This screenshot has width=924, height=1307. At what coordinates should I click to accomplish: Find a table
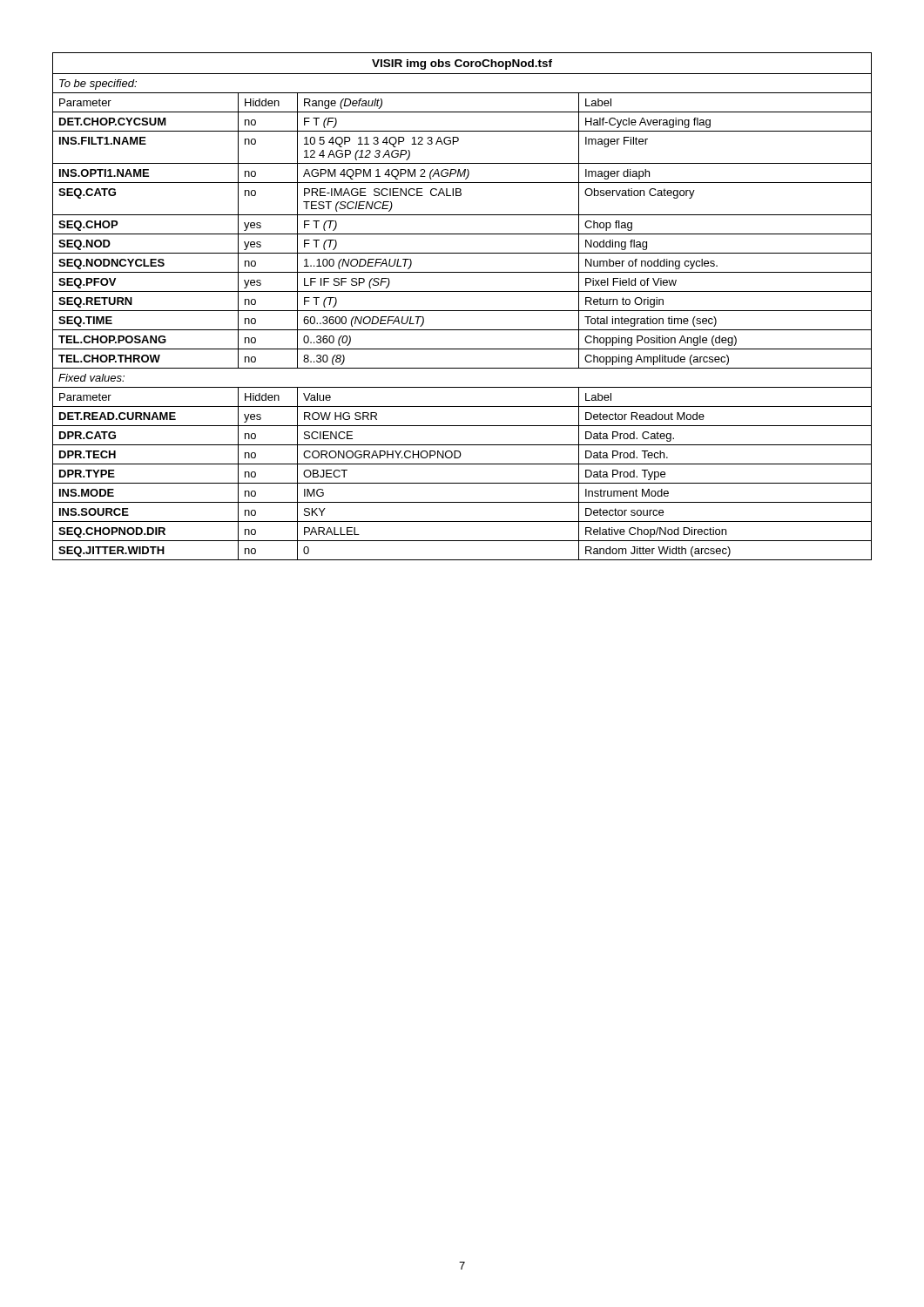pyautogui.click(x=462, y=306)
